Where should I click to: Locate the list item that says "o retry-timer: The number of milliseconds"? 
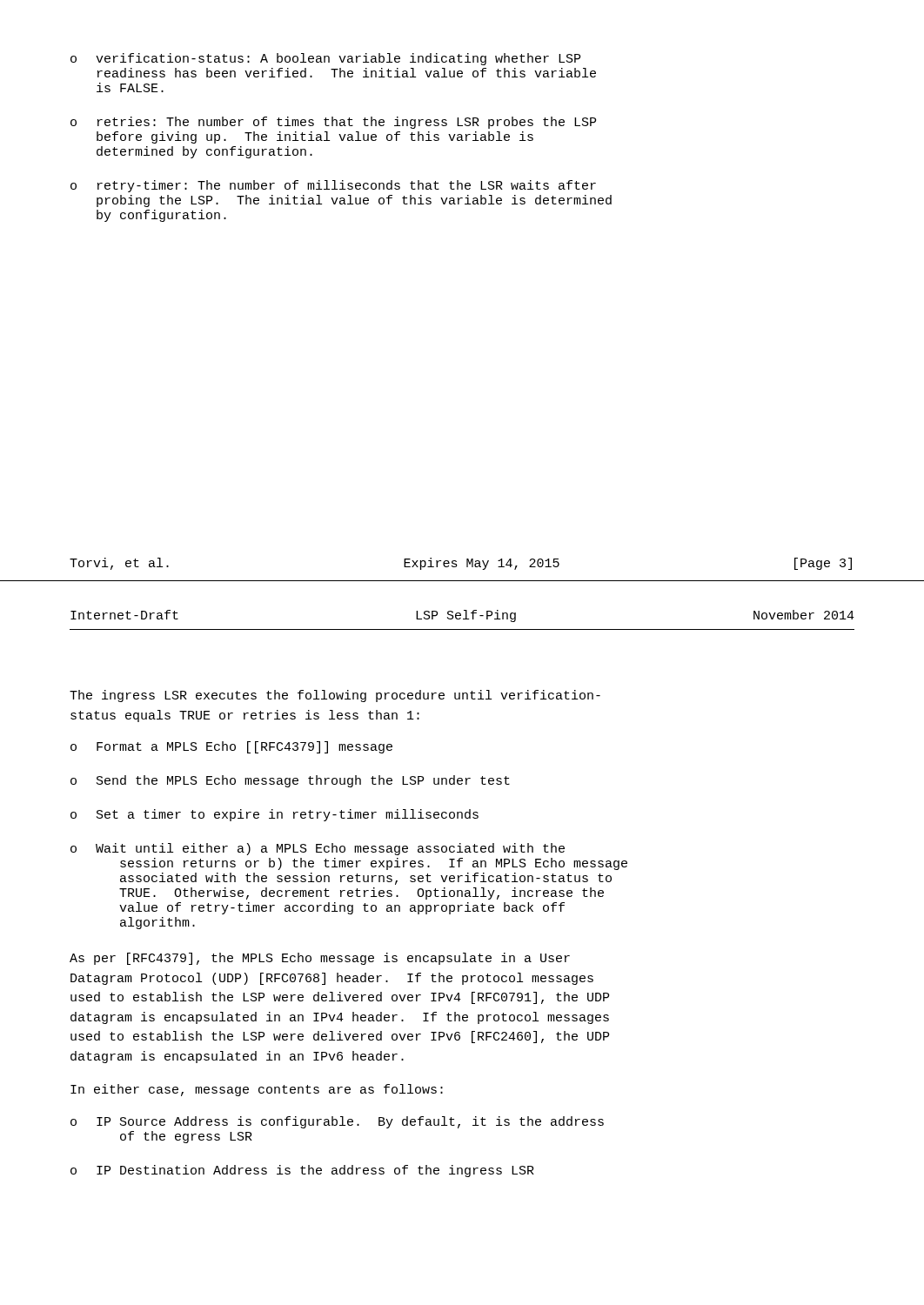462,201
